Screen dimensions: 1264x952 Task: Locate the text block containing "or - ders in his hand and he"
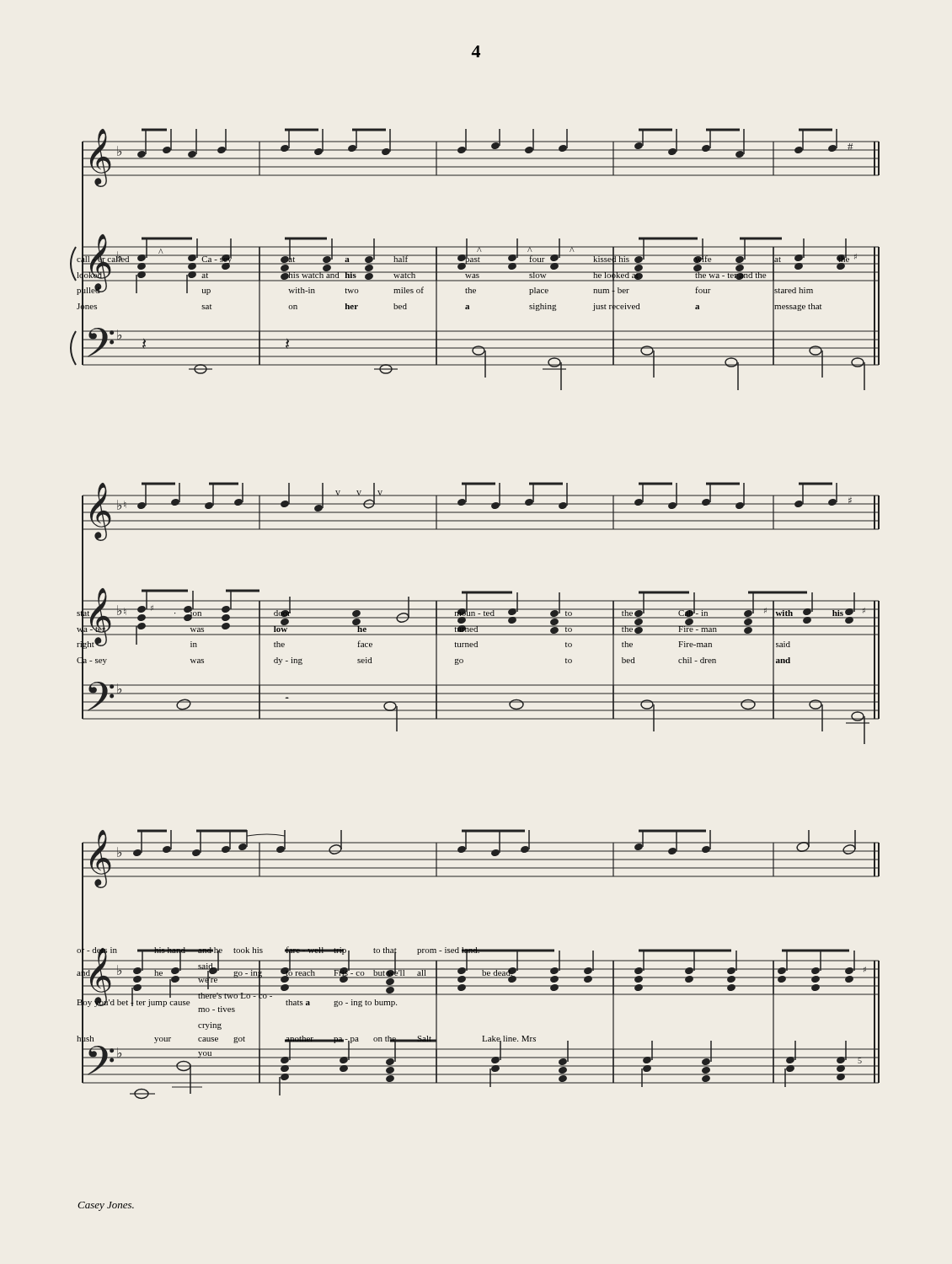pos(489,1001)
